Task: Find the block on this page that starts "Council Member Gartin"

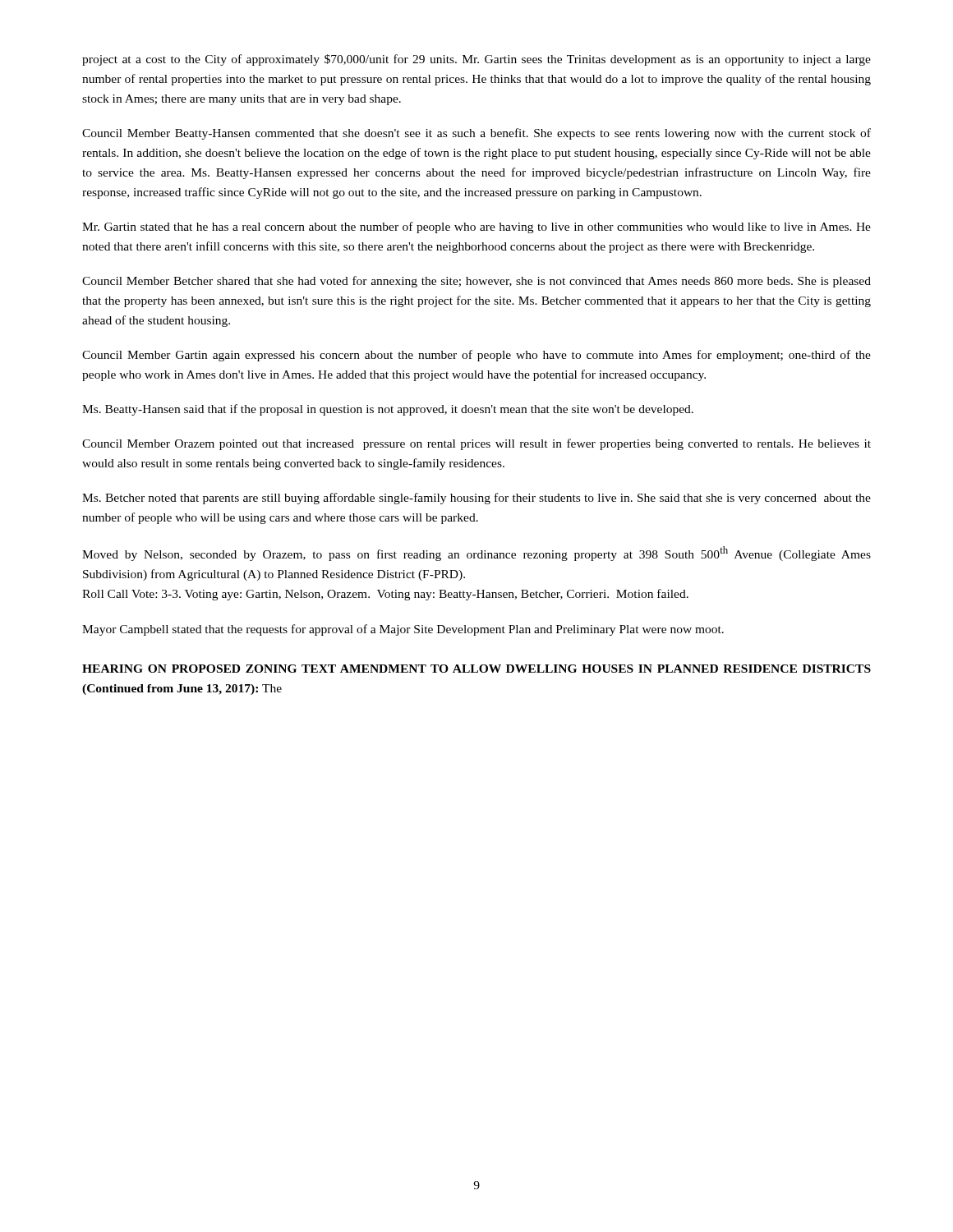Action: [476, 364]
